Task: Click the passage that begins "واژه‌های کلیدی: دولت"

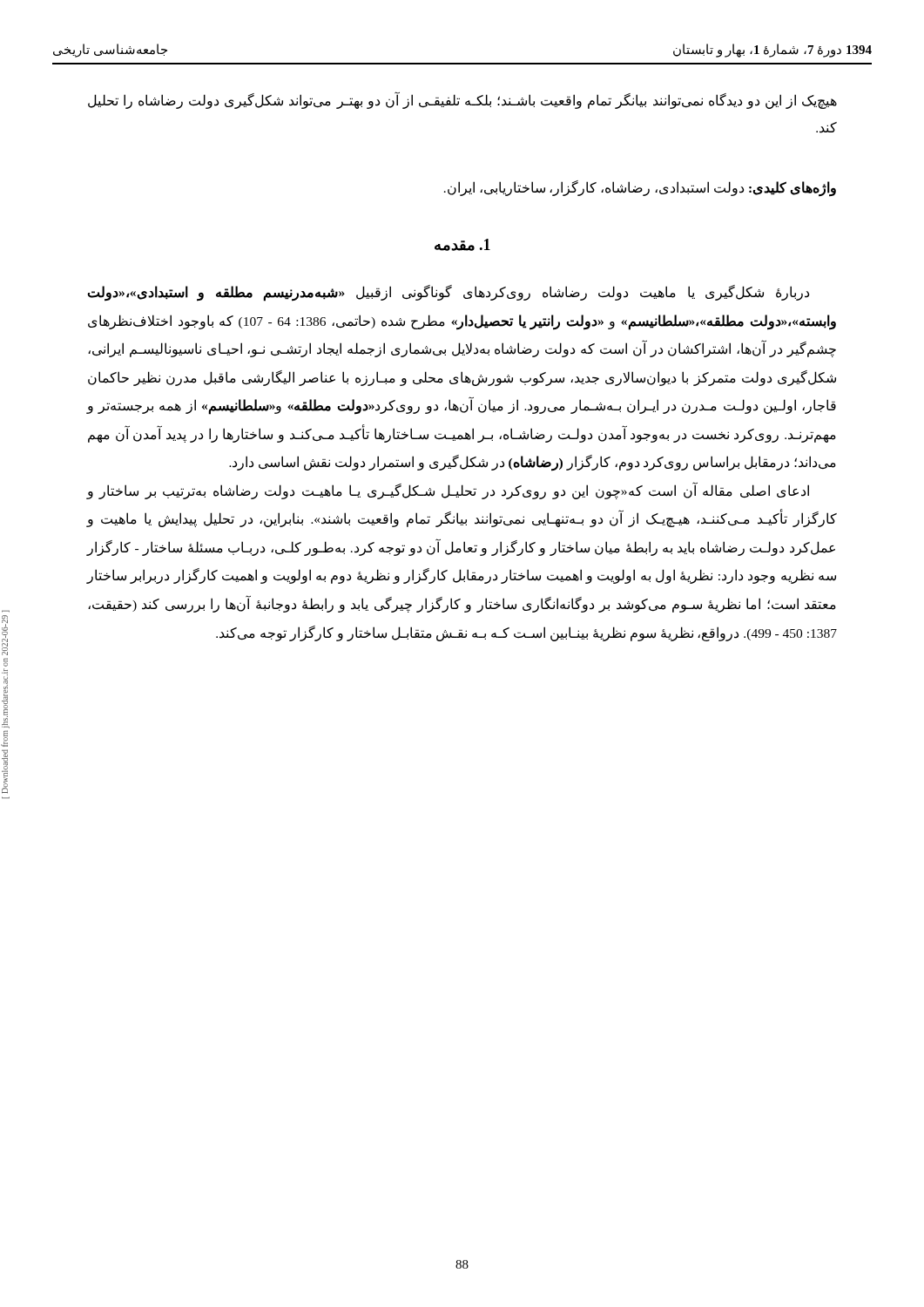Action: (640, 188)
